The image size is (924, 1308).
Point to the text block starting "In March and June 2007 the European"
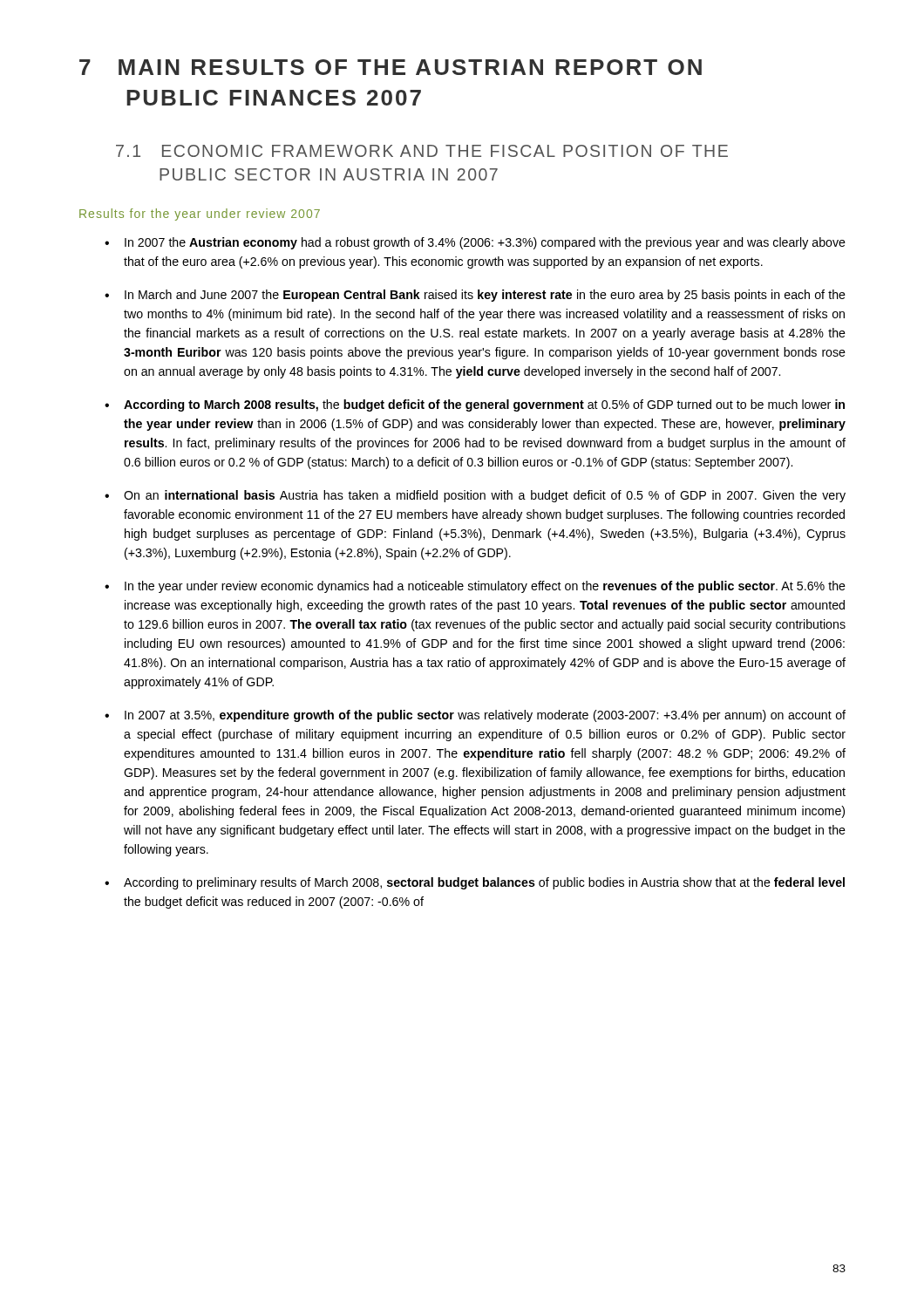[x=485, y=333]
